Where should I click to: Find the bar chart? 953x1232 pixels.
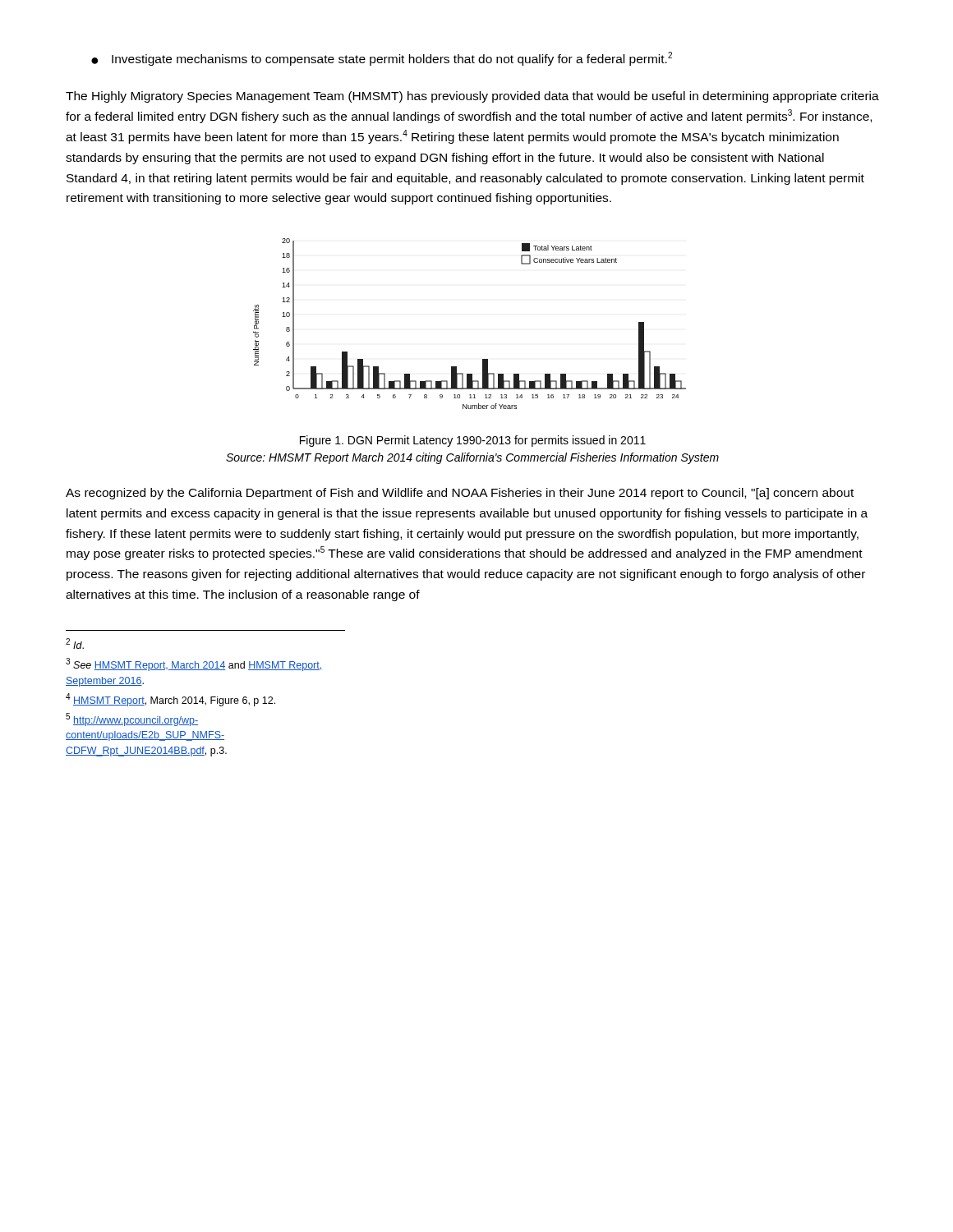pyautogui.click(x=472, y=327)
